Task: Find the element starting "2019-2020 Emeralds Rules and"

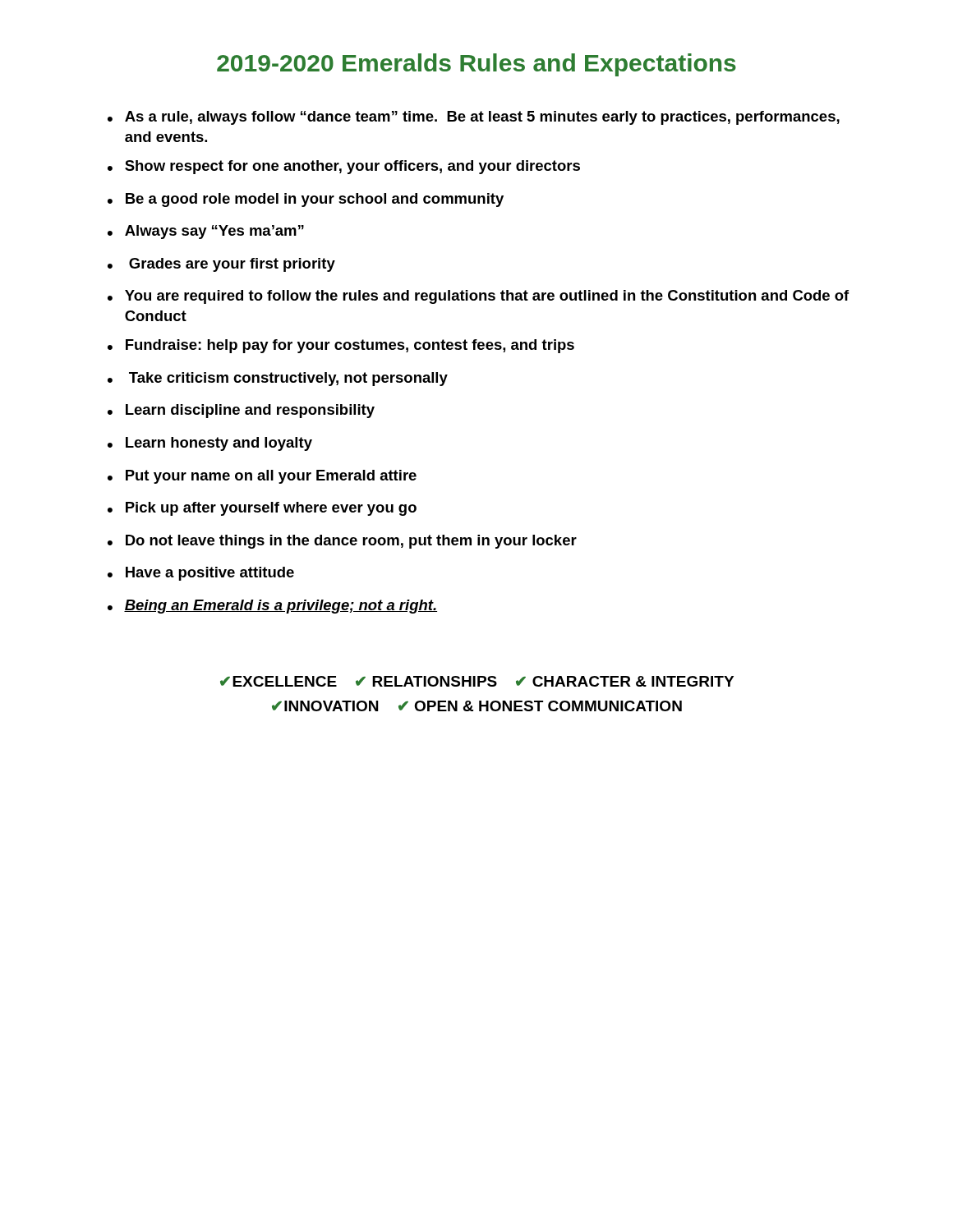Action: tap(476, 63)
